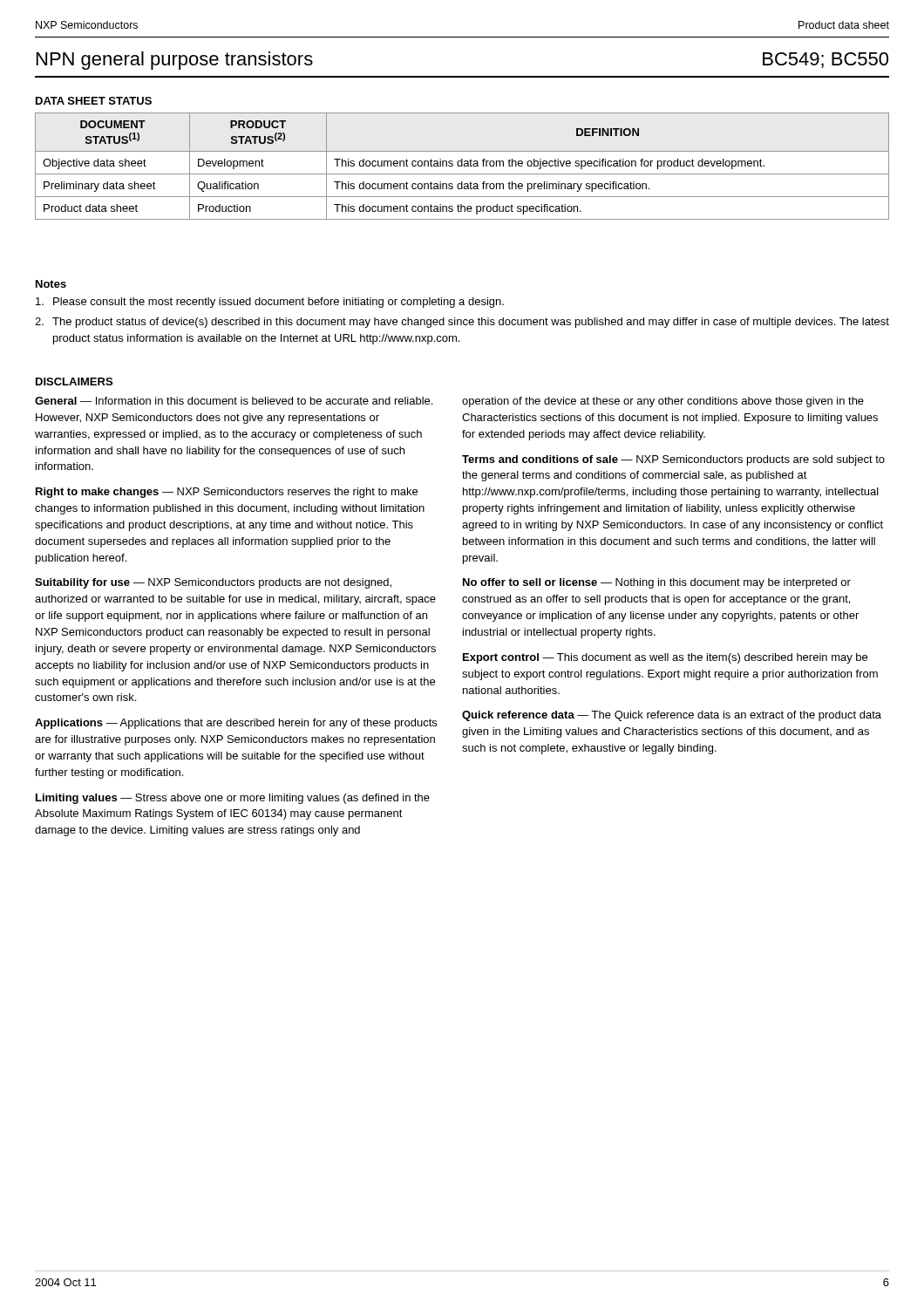Find the text block that says "No offer to sell or license —"
The height and width of the screenshot is (1308, 924).
point(660,607)
